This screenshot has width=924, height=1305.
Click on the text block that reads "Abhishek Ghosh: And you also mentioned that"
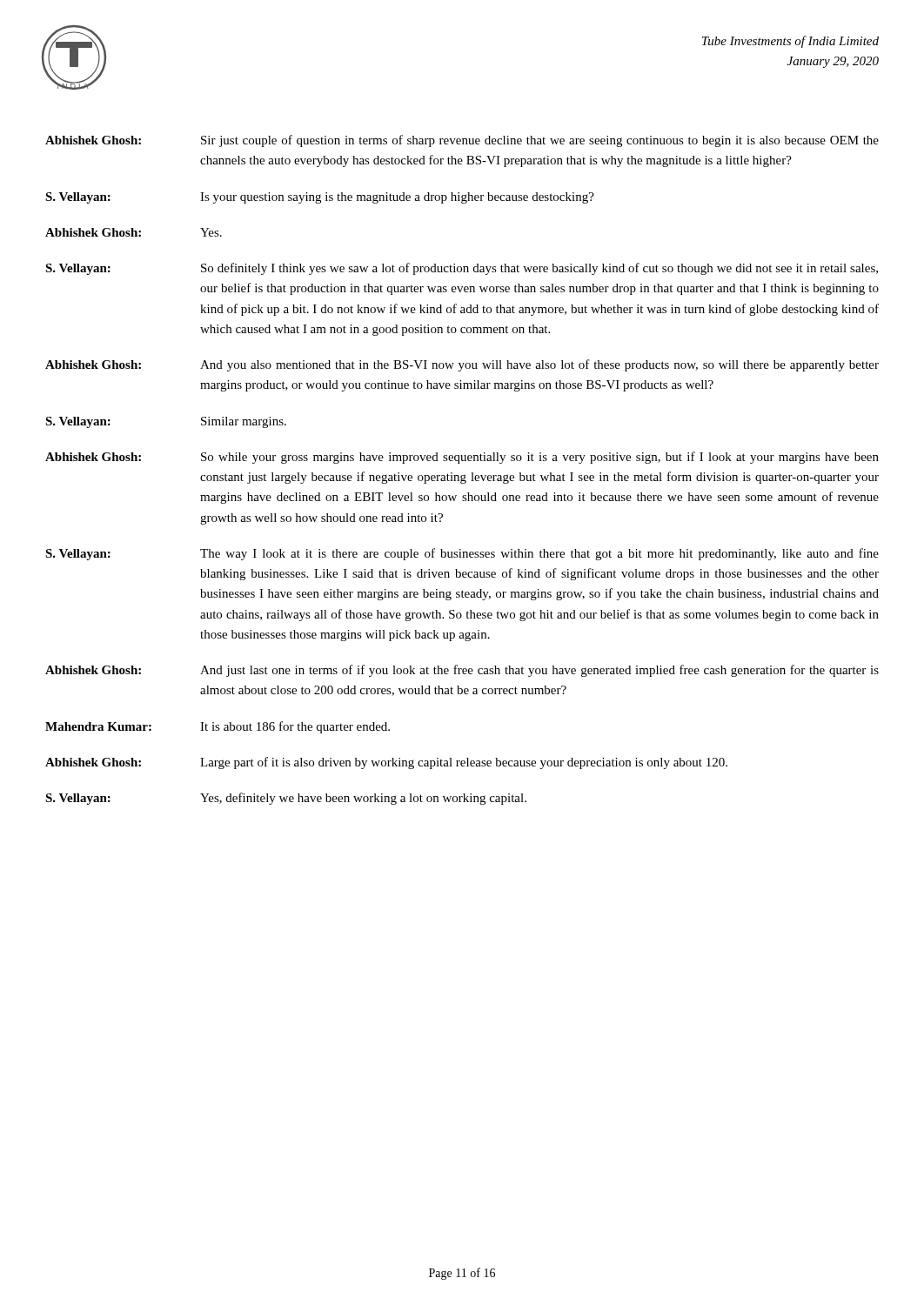pos(462,375)
